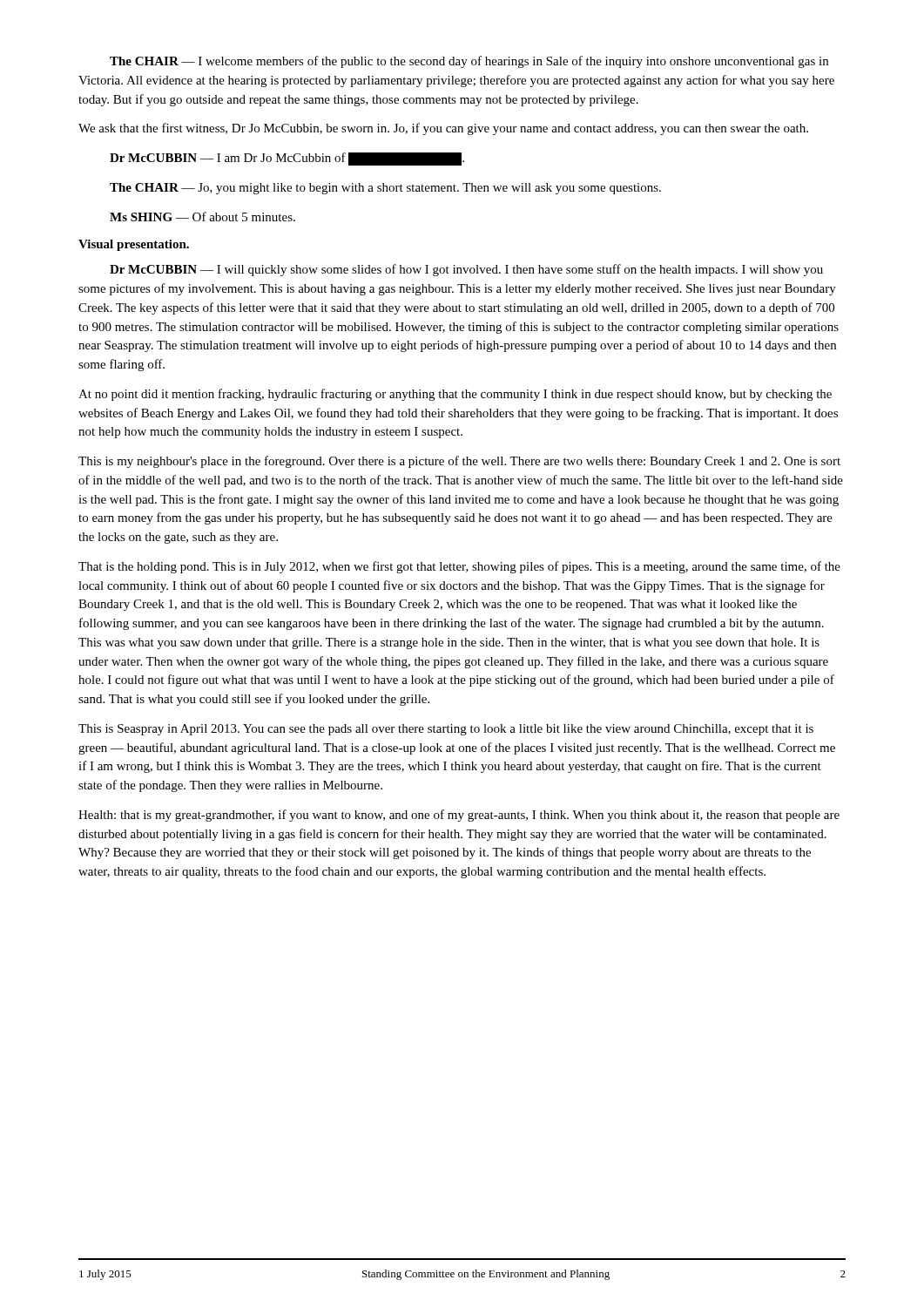Find the text block containing "This is my neighbour's"
This screenshot has width=924, height=1307.
(461, 499)
